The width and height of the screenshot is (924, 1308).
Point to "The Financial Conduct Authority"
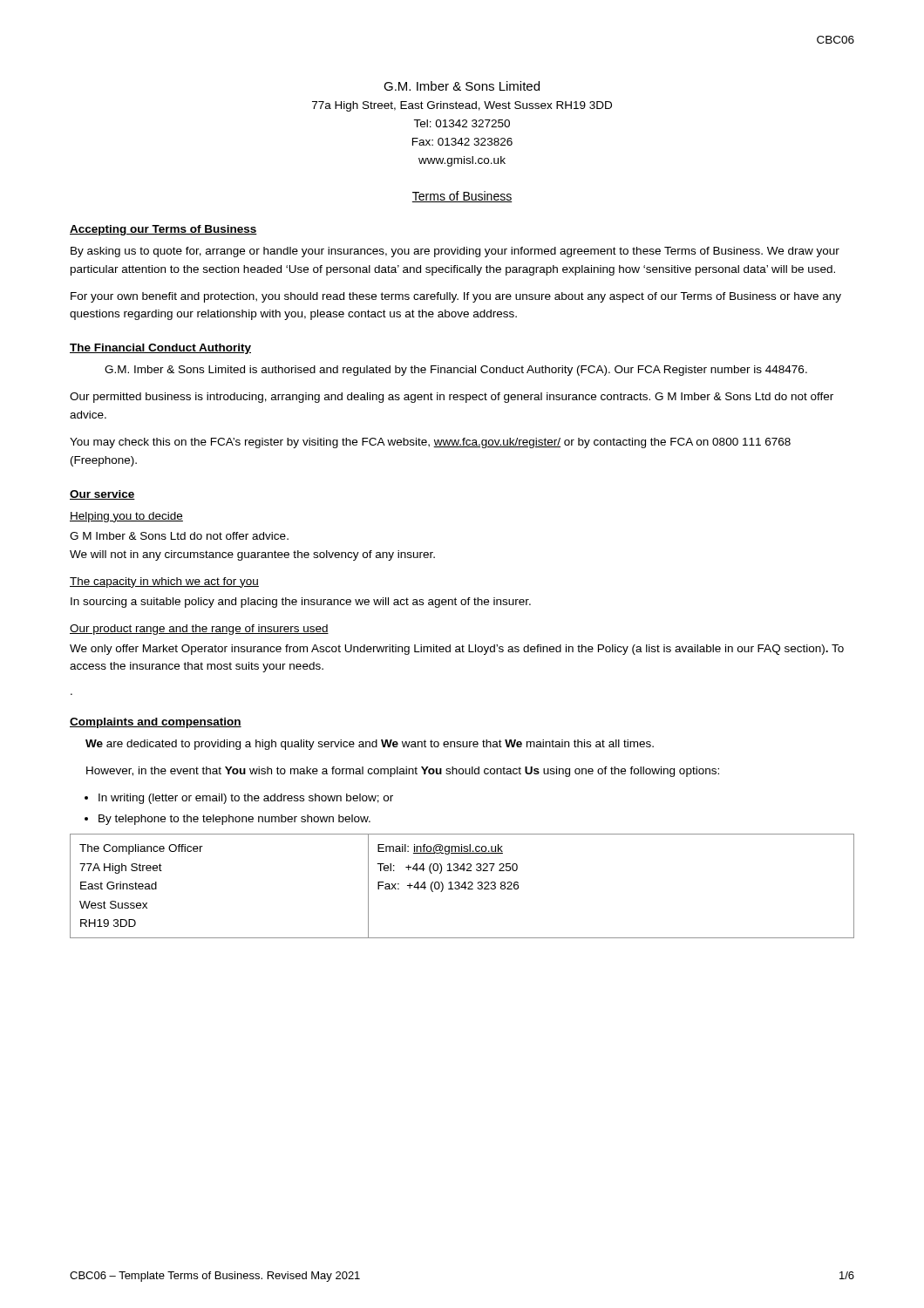(x=160, y=348)
